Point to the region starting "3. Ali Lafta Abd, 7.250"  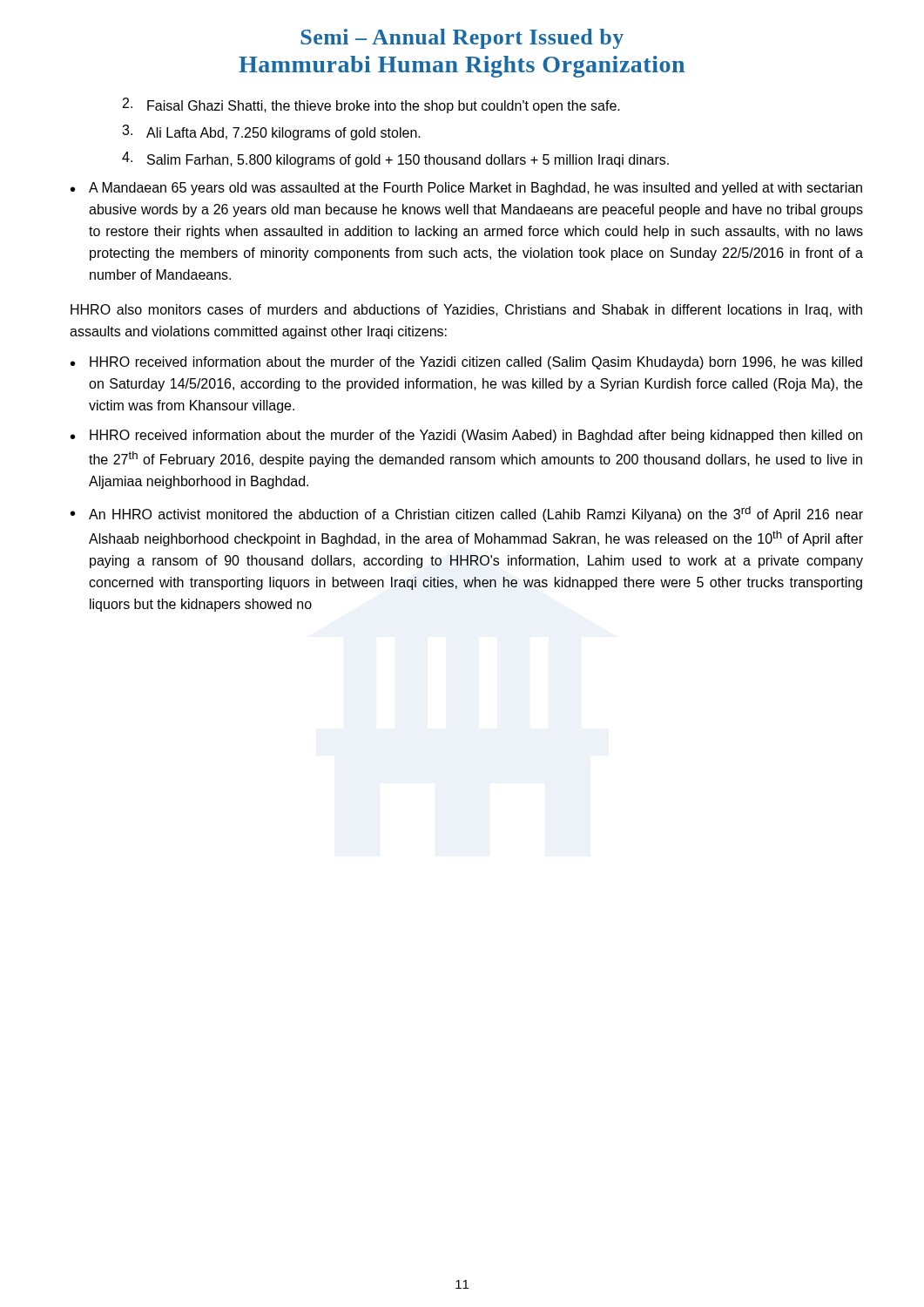point(272,134)
